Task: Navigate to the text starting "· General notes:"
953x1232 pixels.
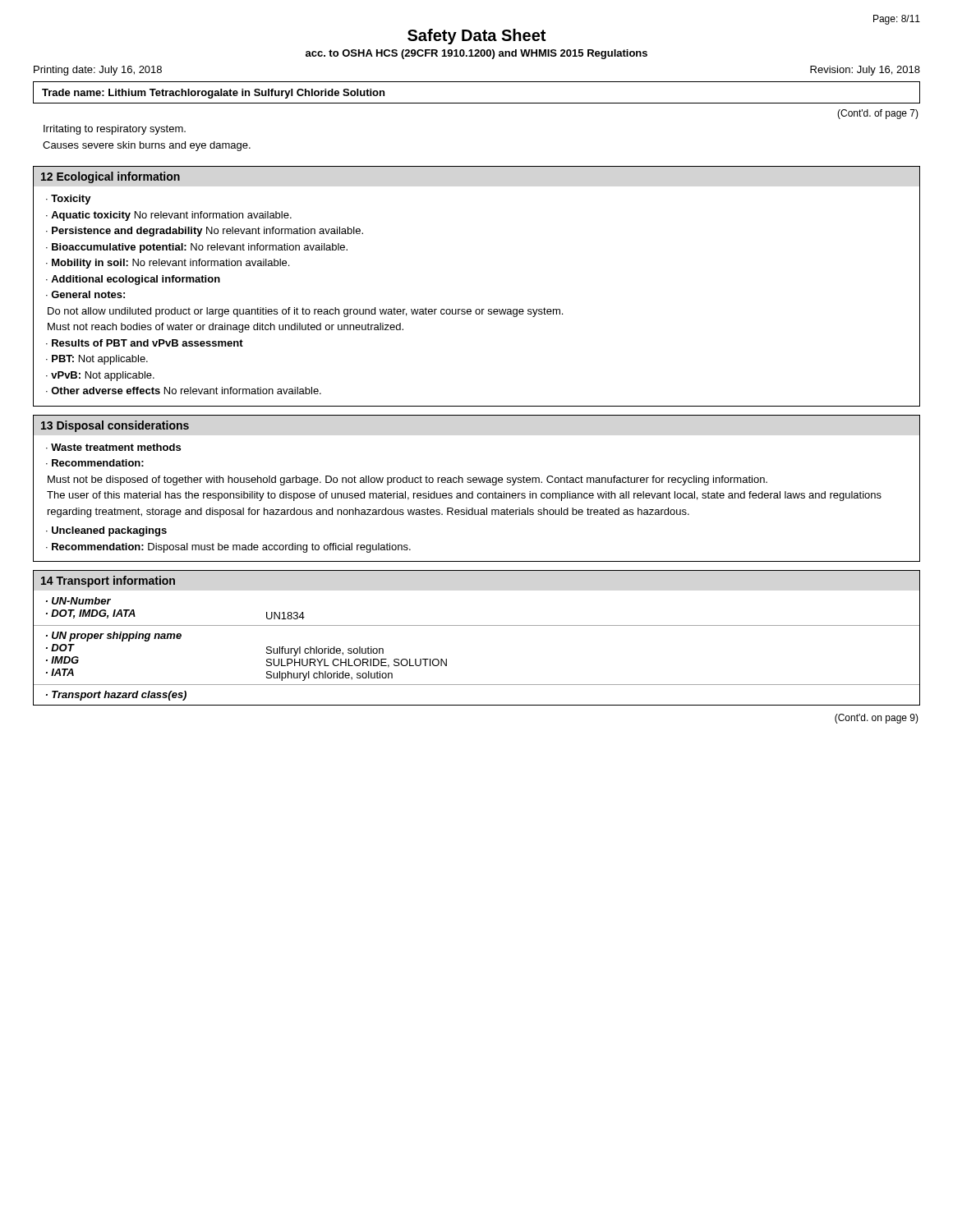Action: pos(86,294)
